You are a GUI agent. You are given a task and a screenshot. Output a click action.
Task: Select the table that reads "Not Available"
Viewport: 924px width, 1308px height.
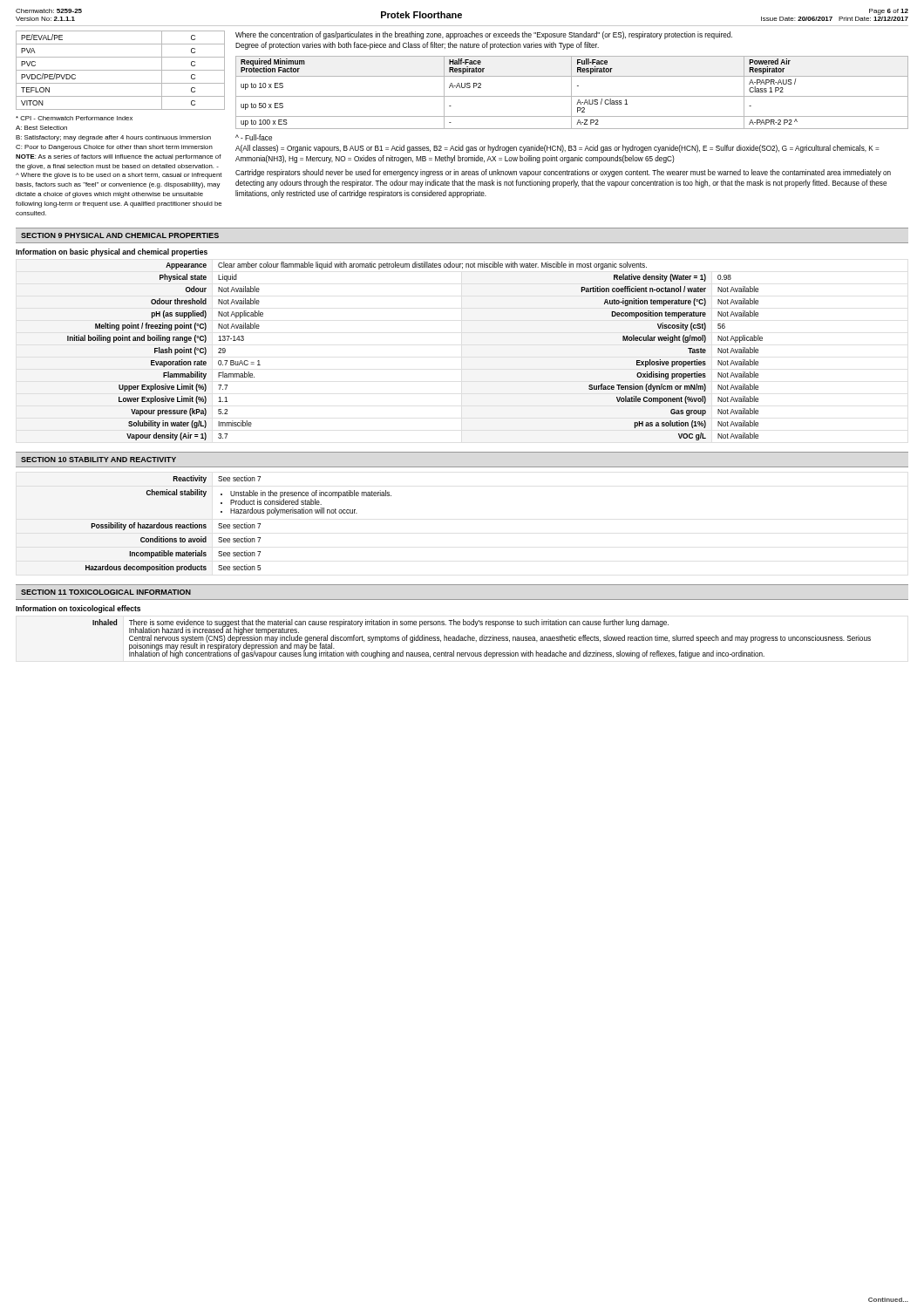(x=462, y=351)
